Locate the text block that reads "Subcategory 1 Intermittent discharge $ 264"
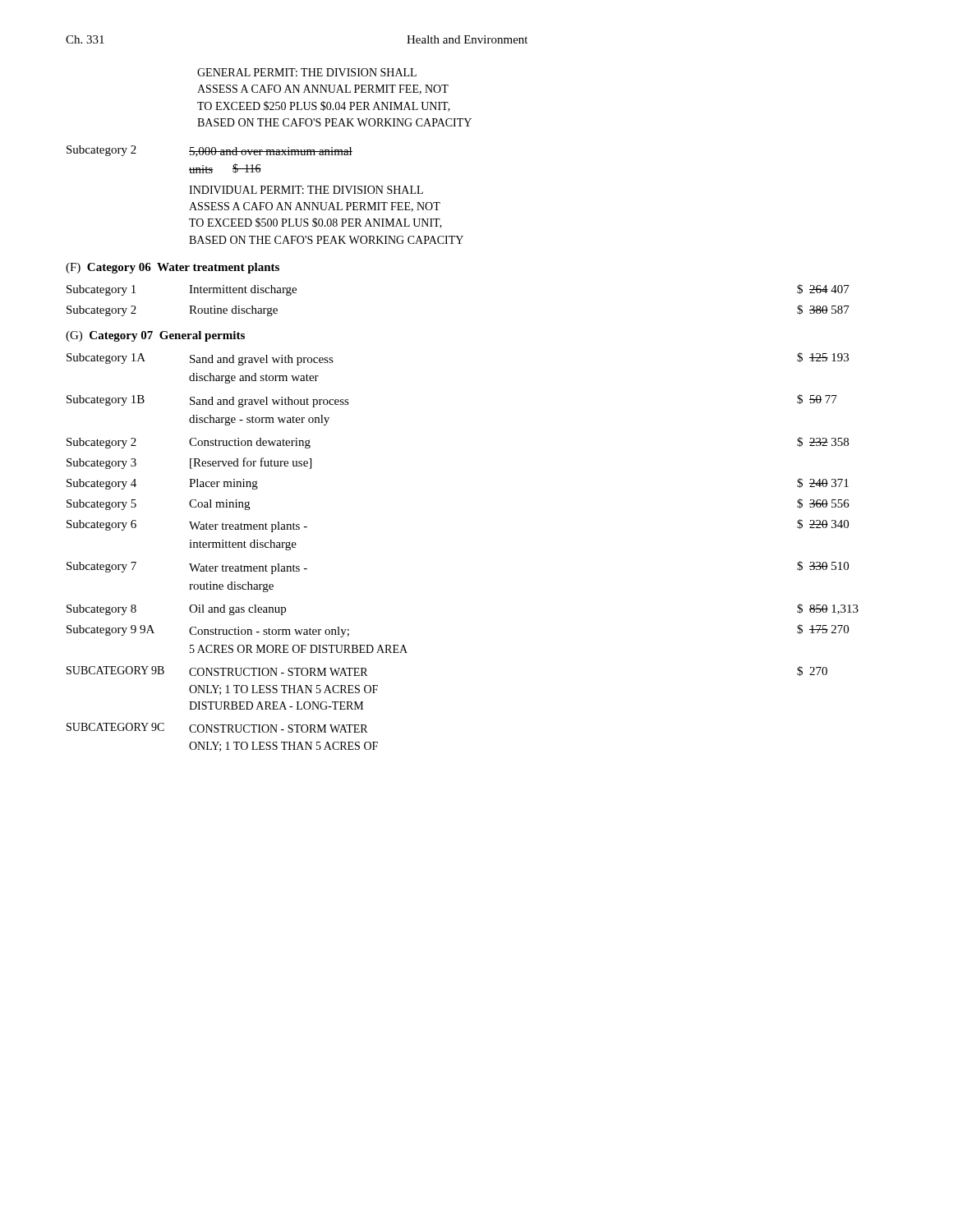This screenshot has width=953, height=1232. click(95, 290)
